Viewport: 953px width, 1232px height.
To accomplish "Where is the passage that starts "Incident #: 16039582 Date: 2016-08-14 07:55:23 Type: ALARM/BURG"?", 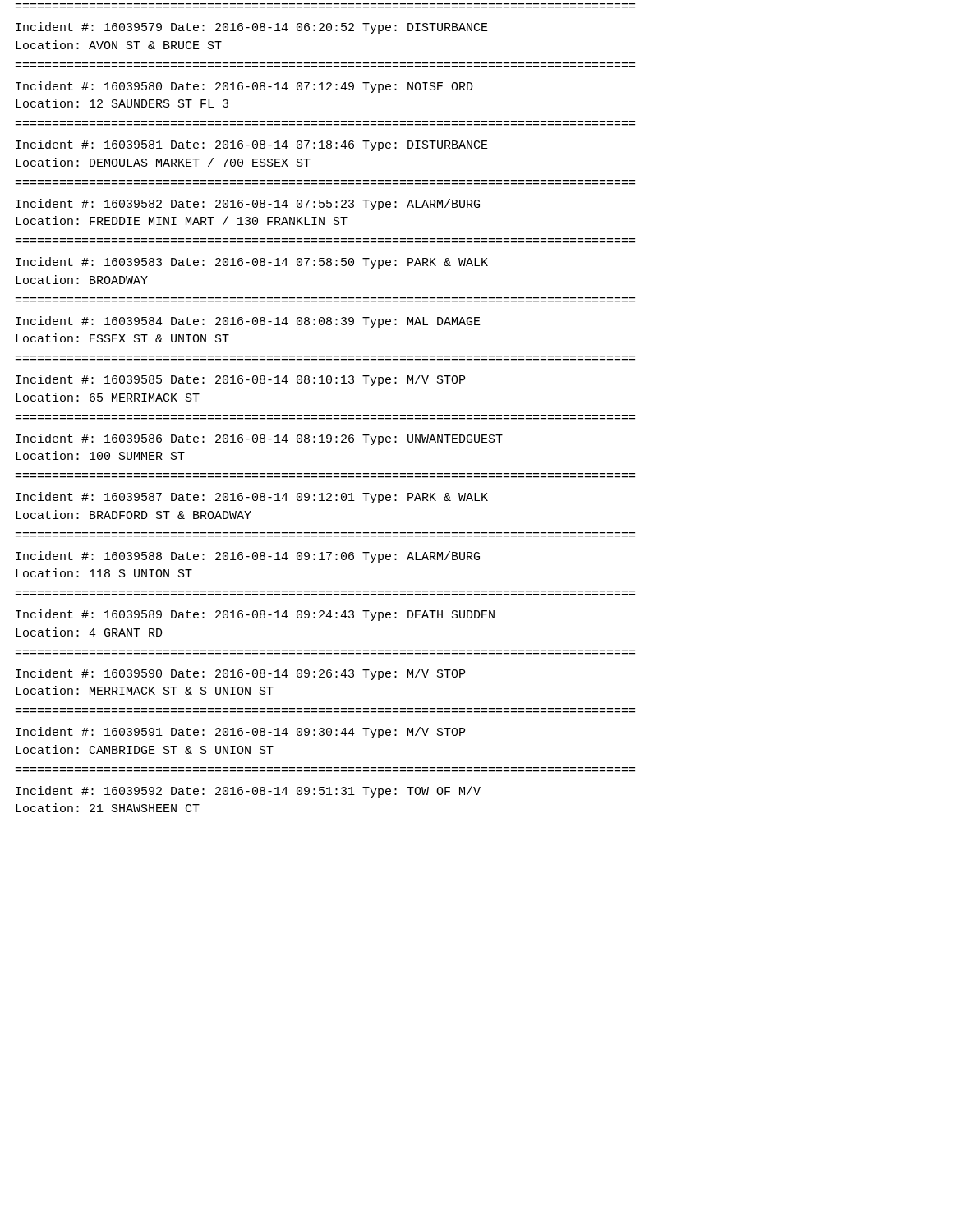I will 476,214.
